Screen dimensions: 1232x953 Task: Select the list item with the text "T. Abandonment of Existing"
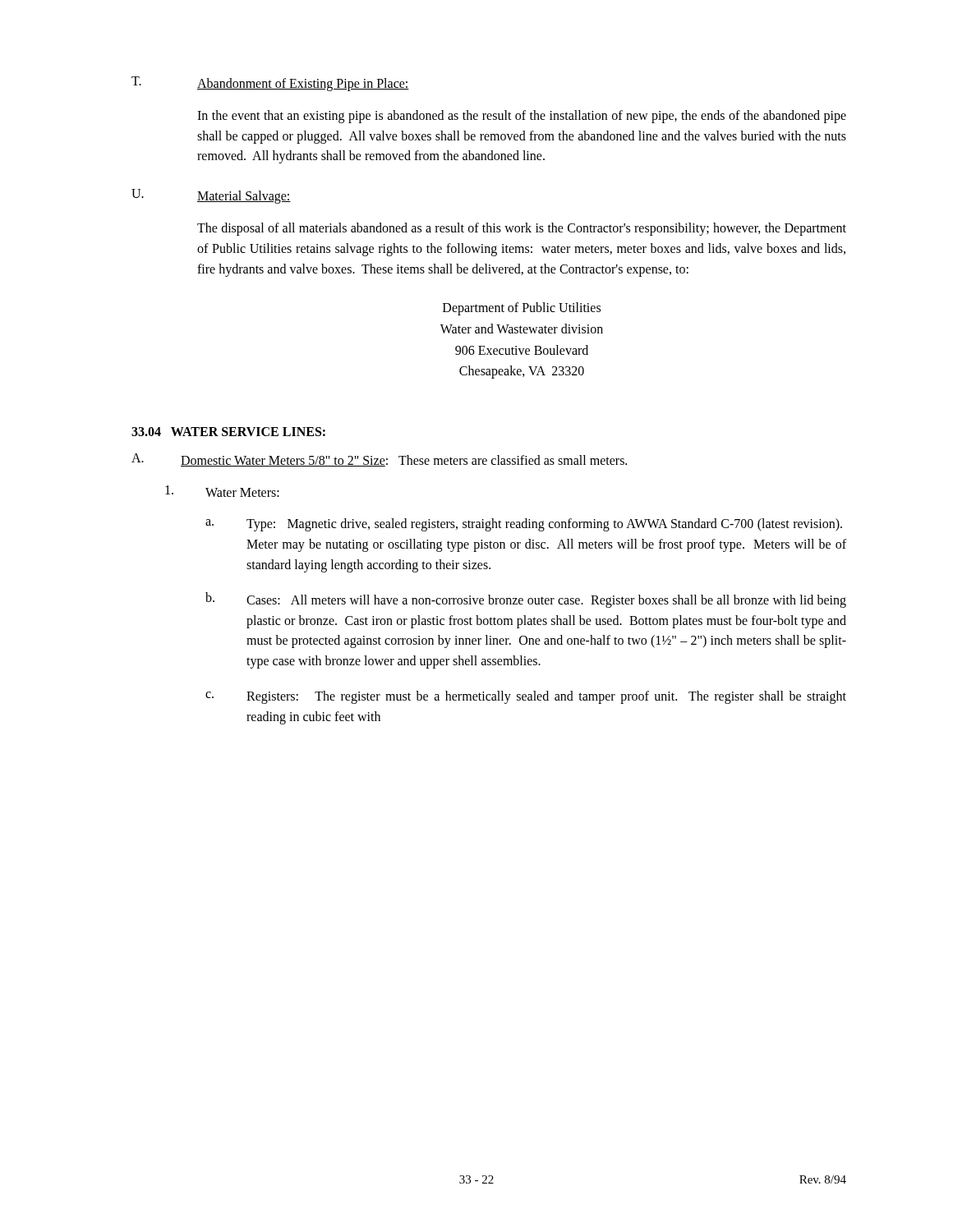pyautogui.click(x=489, y=120)
